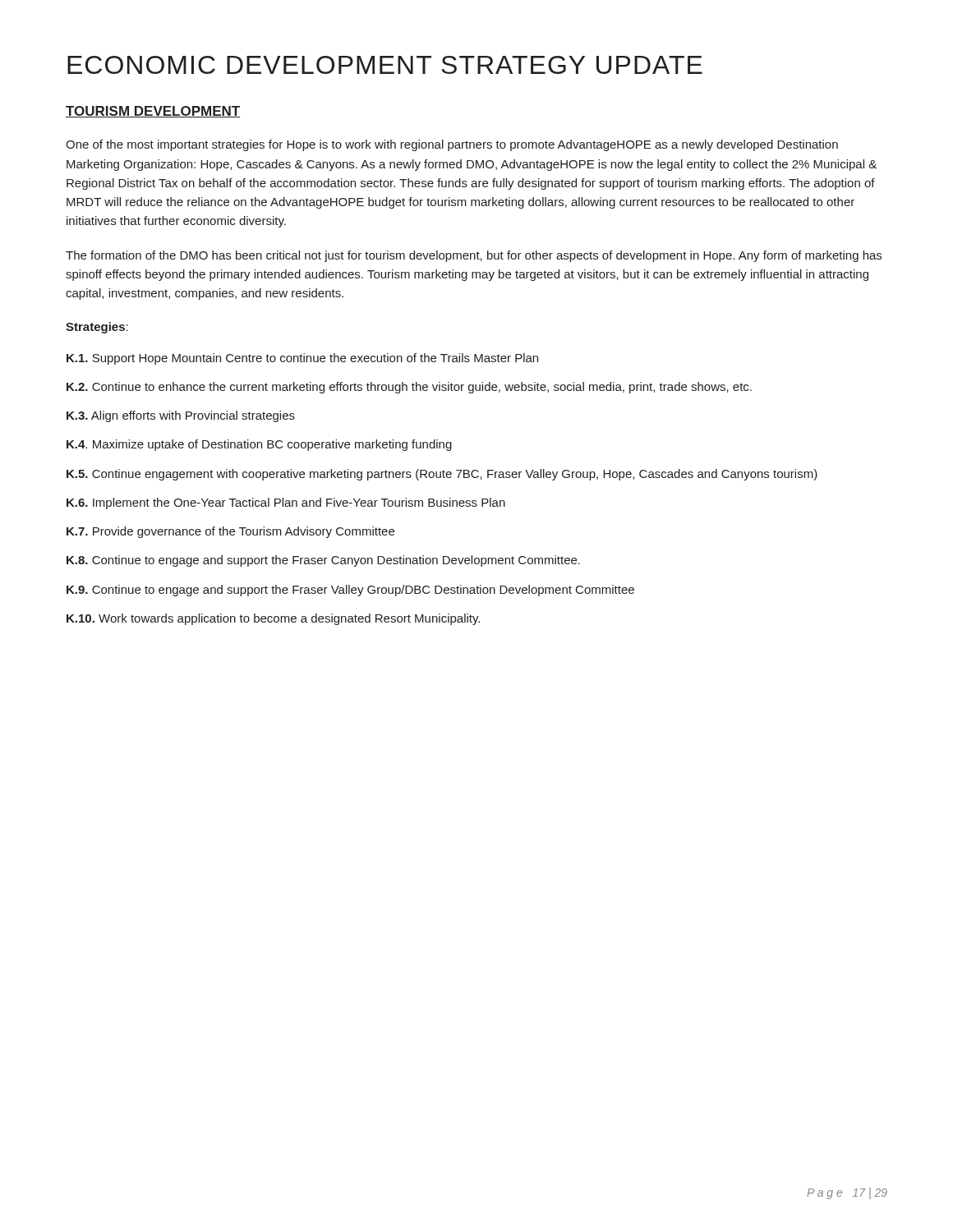Locate the text "TOURISM DEVELOPMENT"
Viewport: 953px width, 1232px height.
coord(153,112)
